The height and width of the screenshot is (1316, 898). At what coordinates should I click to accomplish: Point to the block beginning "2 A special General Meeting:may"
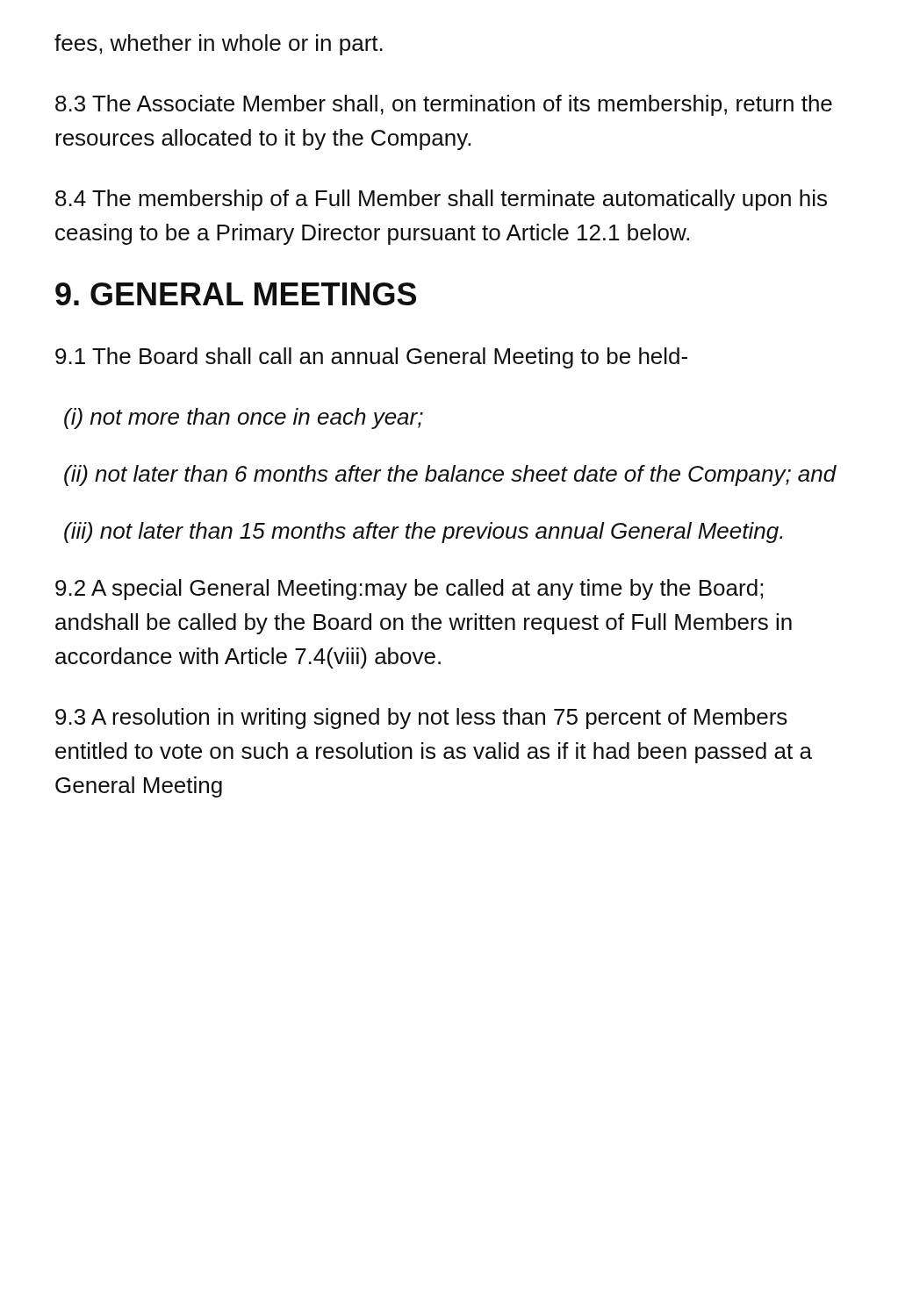[424, 622]
